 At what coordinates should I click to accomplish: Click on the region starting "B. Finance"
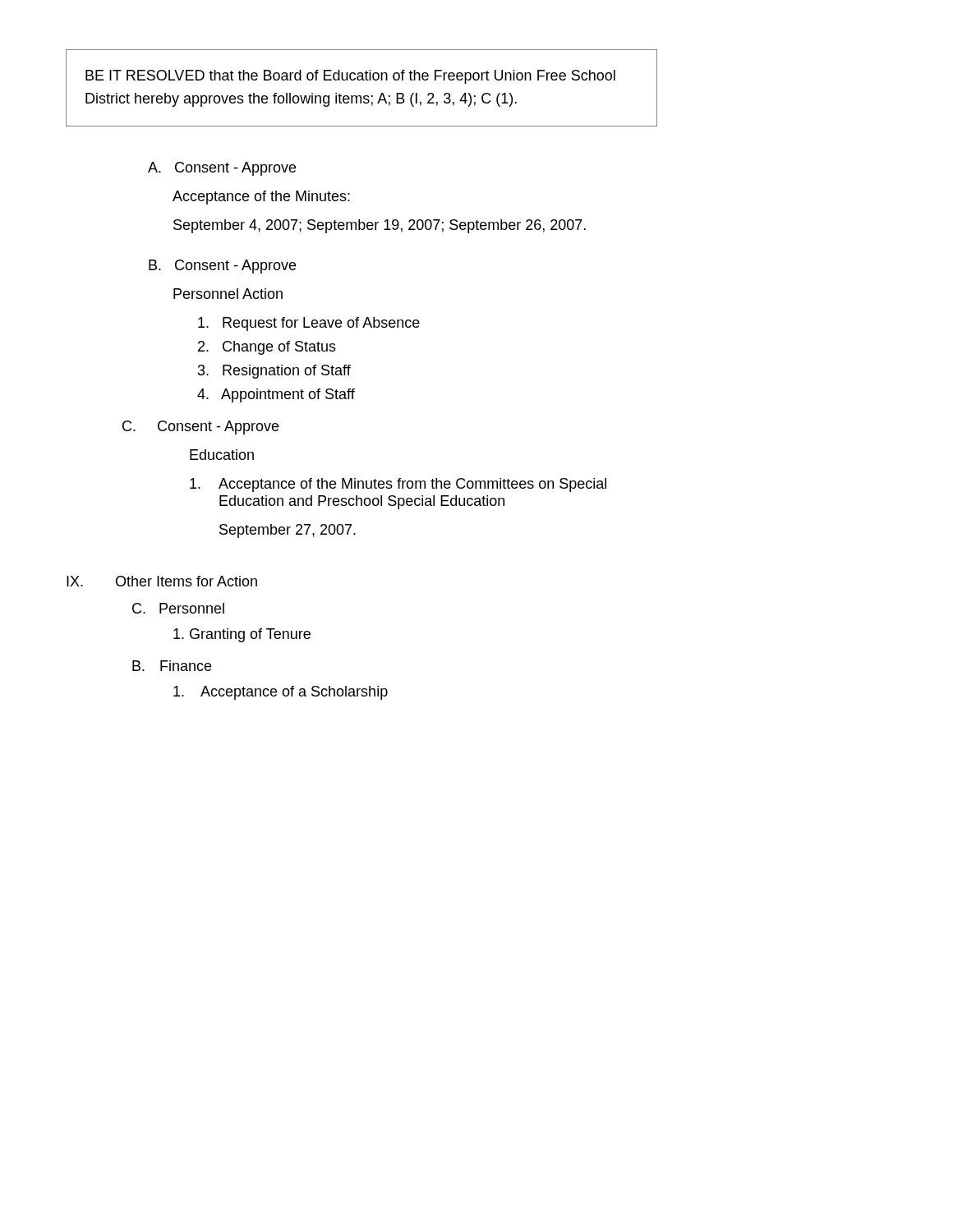click(172, 666)
